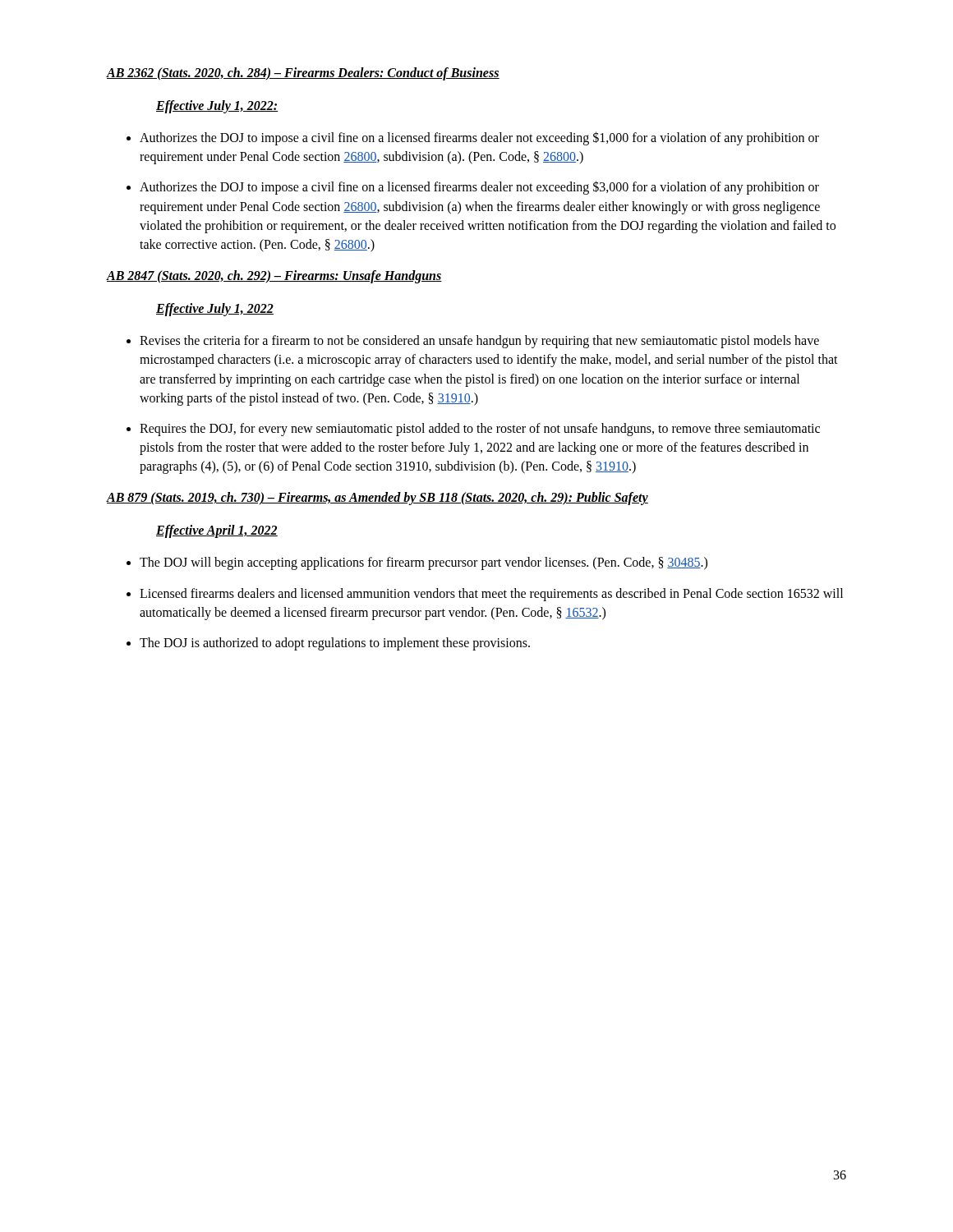Click the passage that begins "The DOJ will"
The height and width of the screenshot is (1232, 953).
[x=493, y=563]
